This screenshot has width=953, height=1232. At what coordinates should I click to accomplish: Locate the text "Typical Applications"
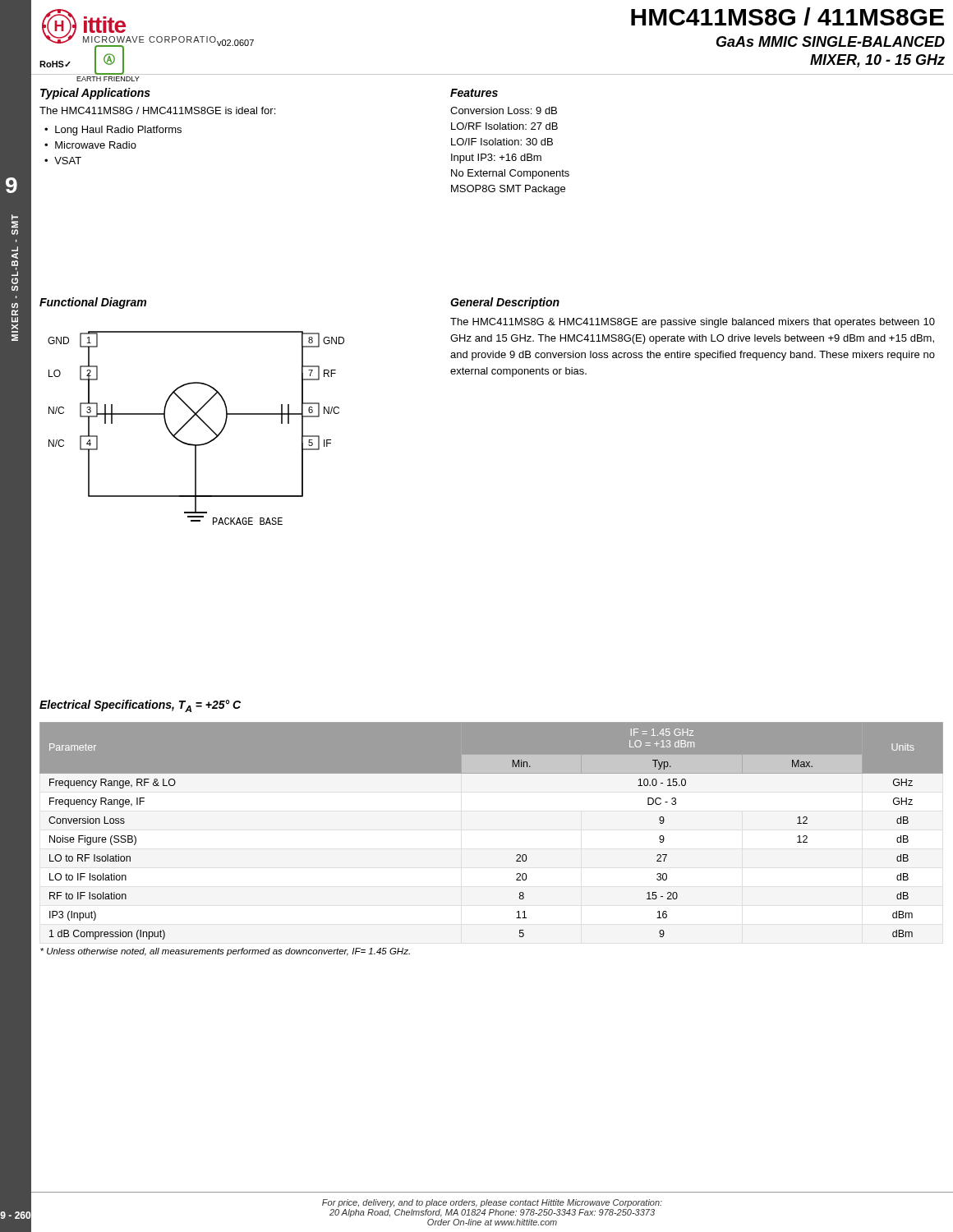click(95, 93)
